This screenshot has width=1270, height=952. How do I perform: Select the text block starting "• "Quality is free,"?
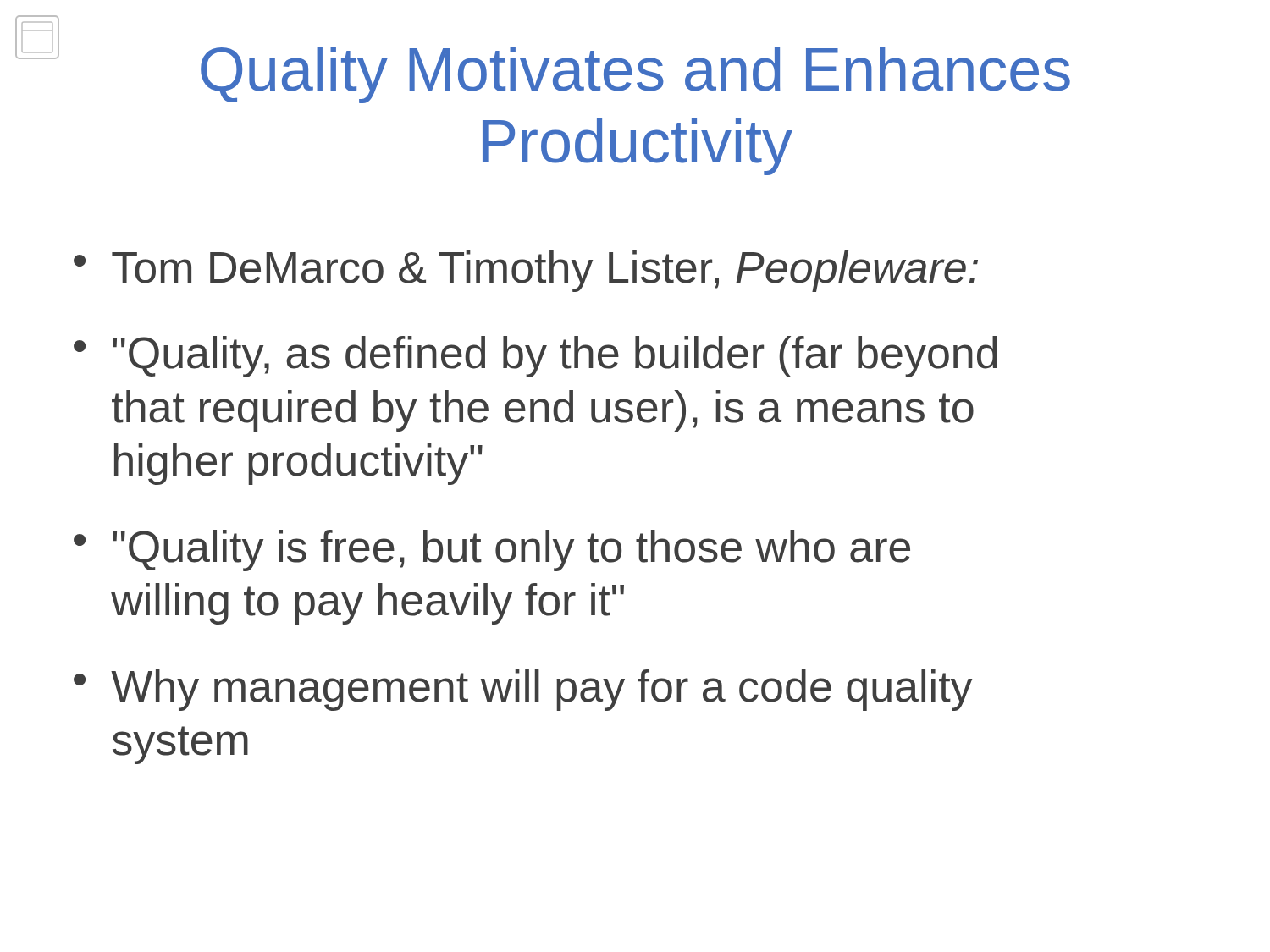tap(492, 574)
